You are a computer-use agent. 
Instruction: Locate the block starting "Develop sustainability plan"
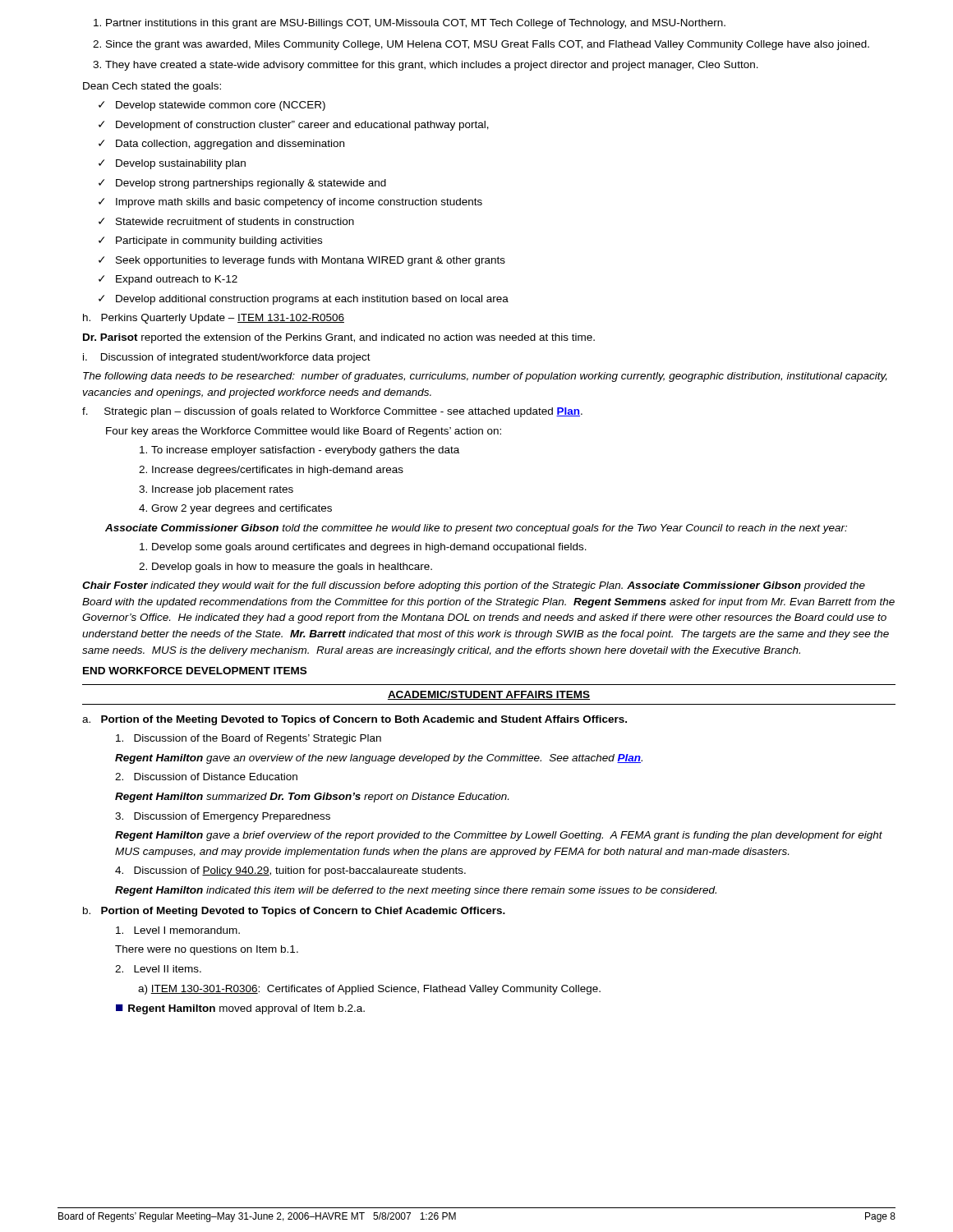point(172,164)
